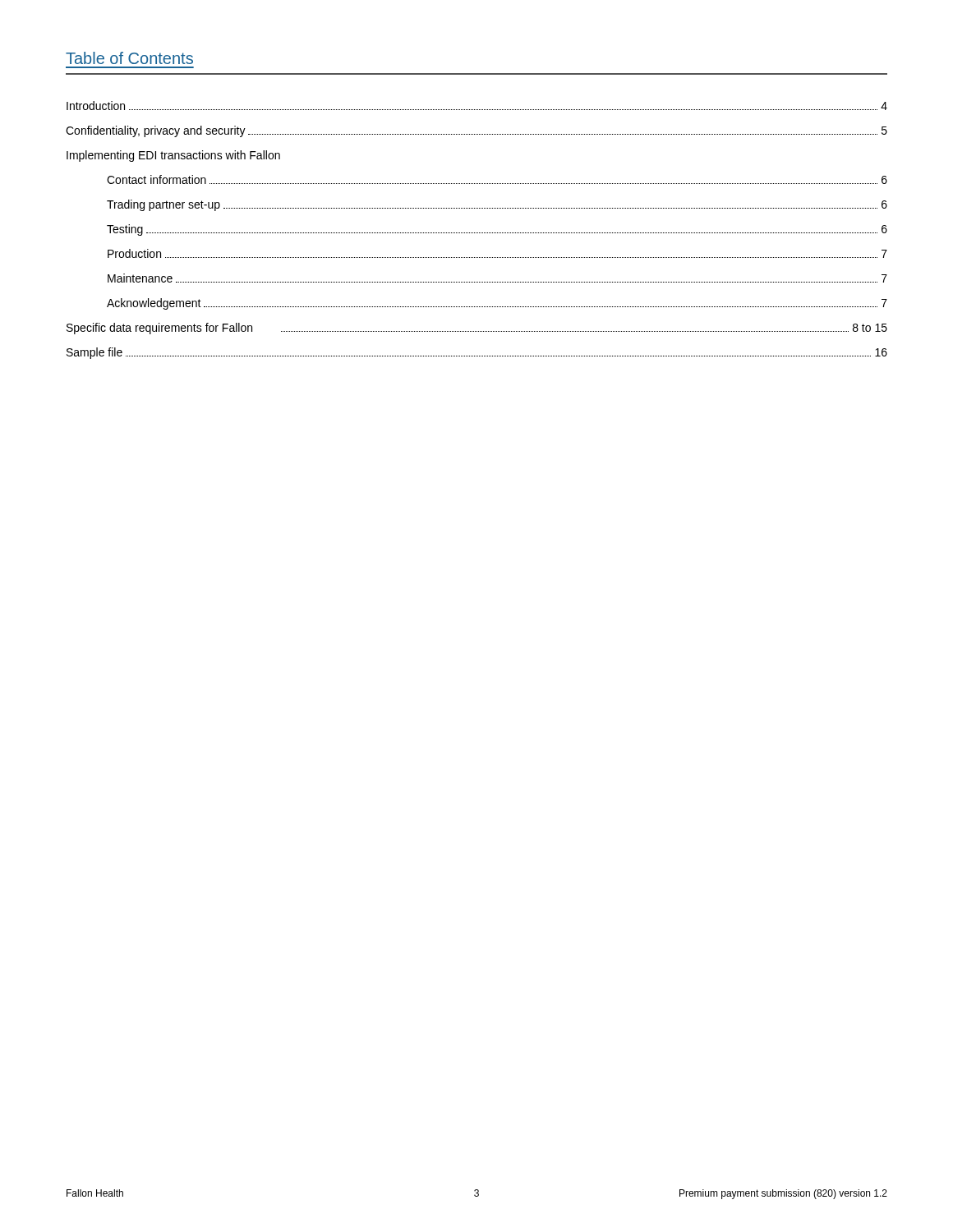Locate the text "Maintenance 7"
The image size is (953, 1232).
(497, 278)
